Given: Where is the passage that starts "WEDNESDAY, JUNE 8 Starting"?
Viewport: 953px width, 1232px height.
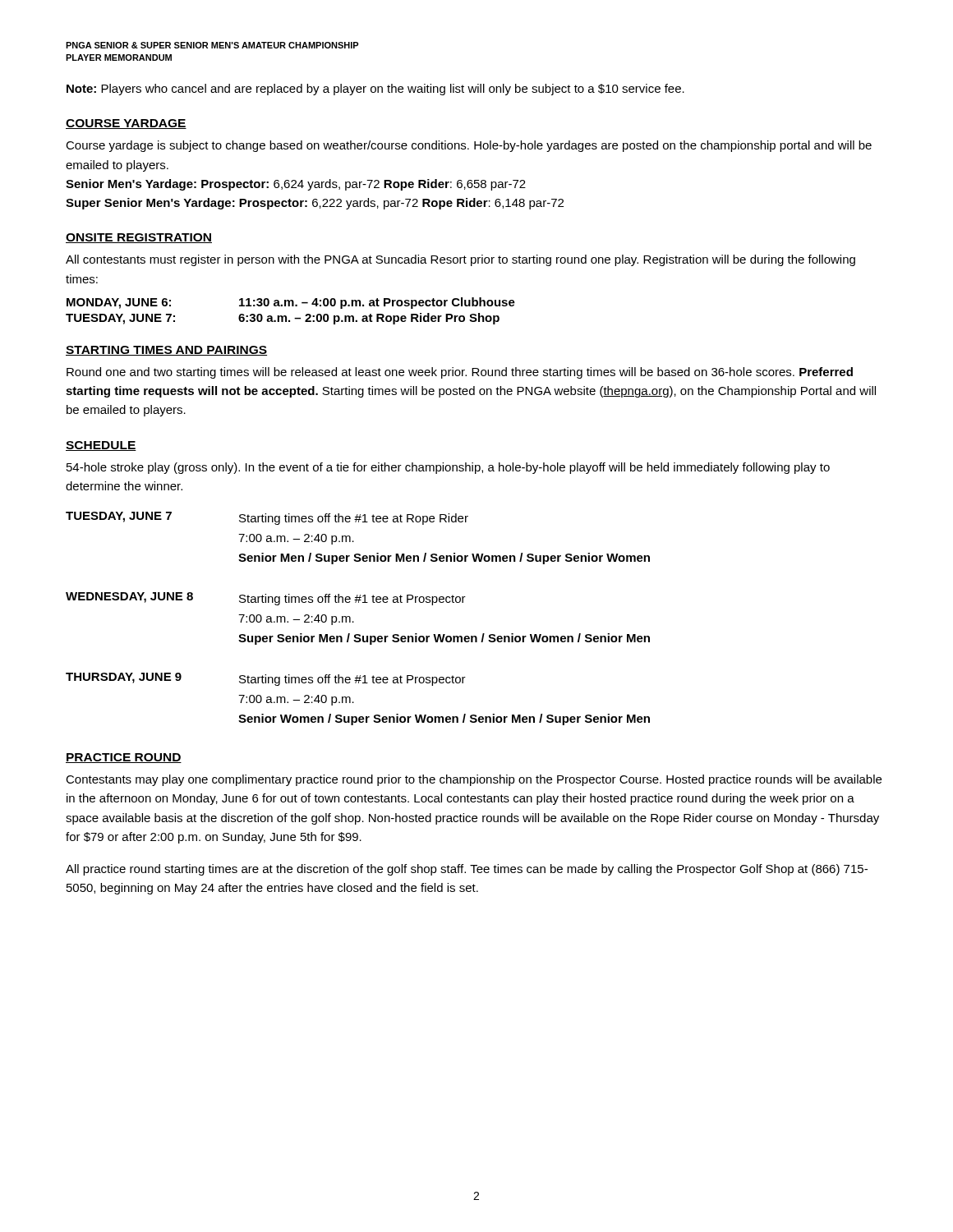Looking at the screenshot, I should pyautogui.click(x=358, y=618).
